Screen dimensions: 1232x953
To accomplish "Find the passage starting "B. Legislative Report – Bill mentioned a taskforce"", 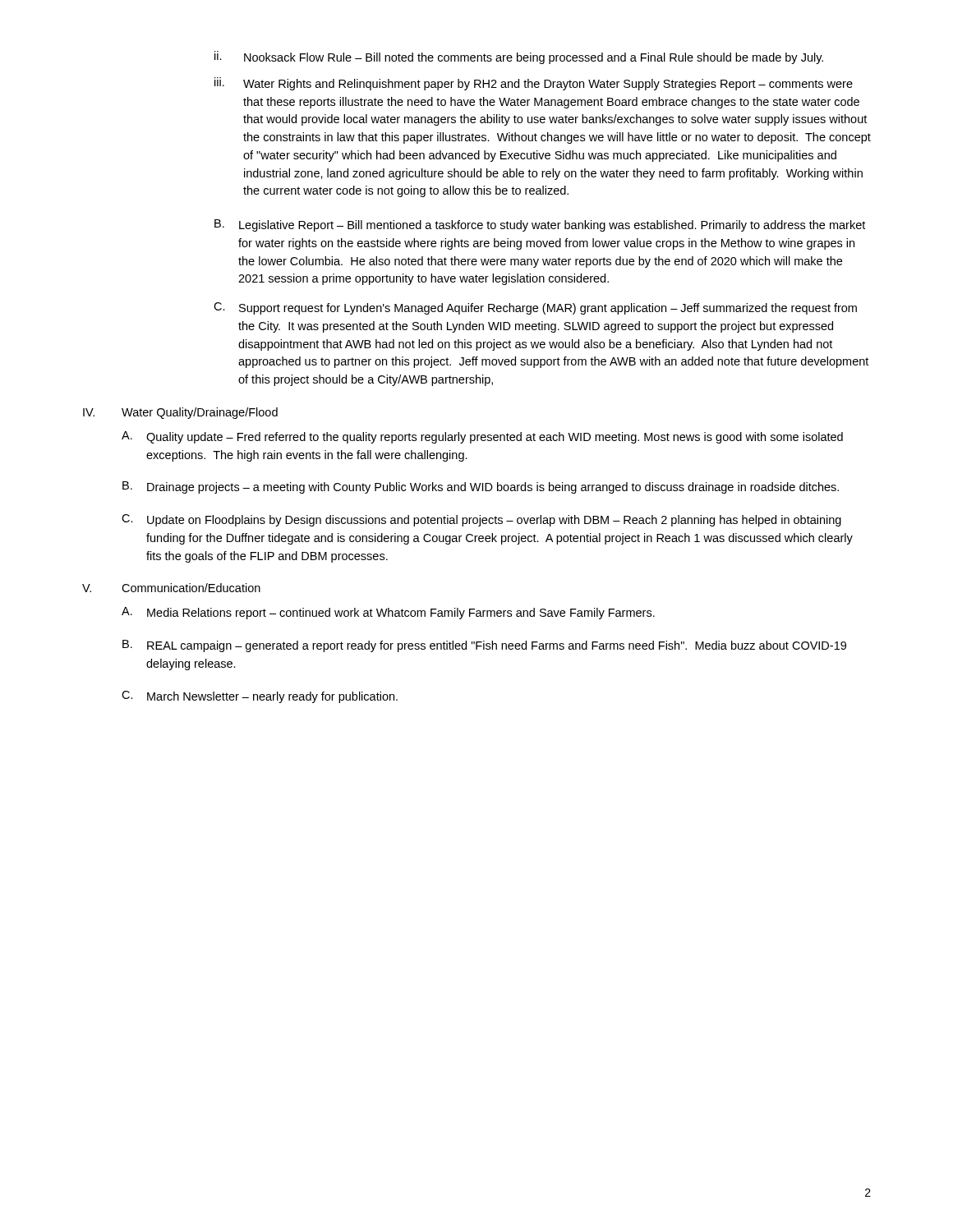I will point(542,253).
